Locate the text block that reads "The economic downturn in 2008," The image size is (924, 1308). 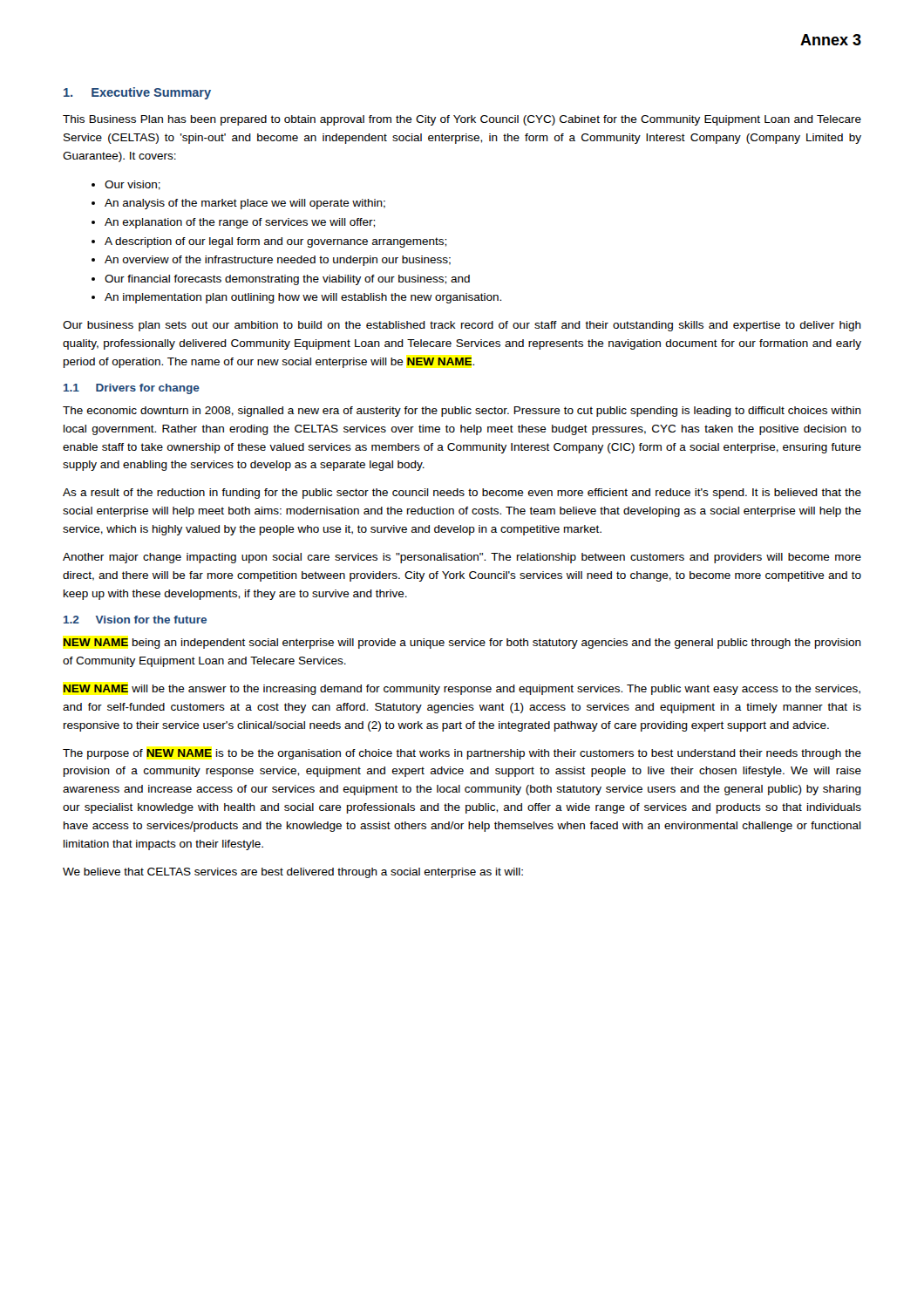462,438
